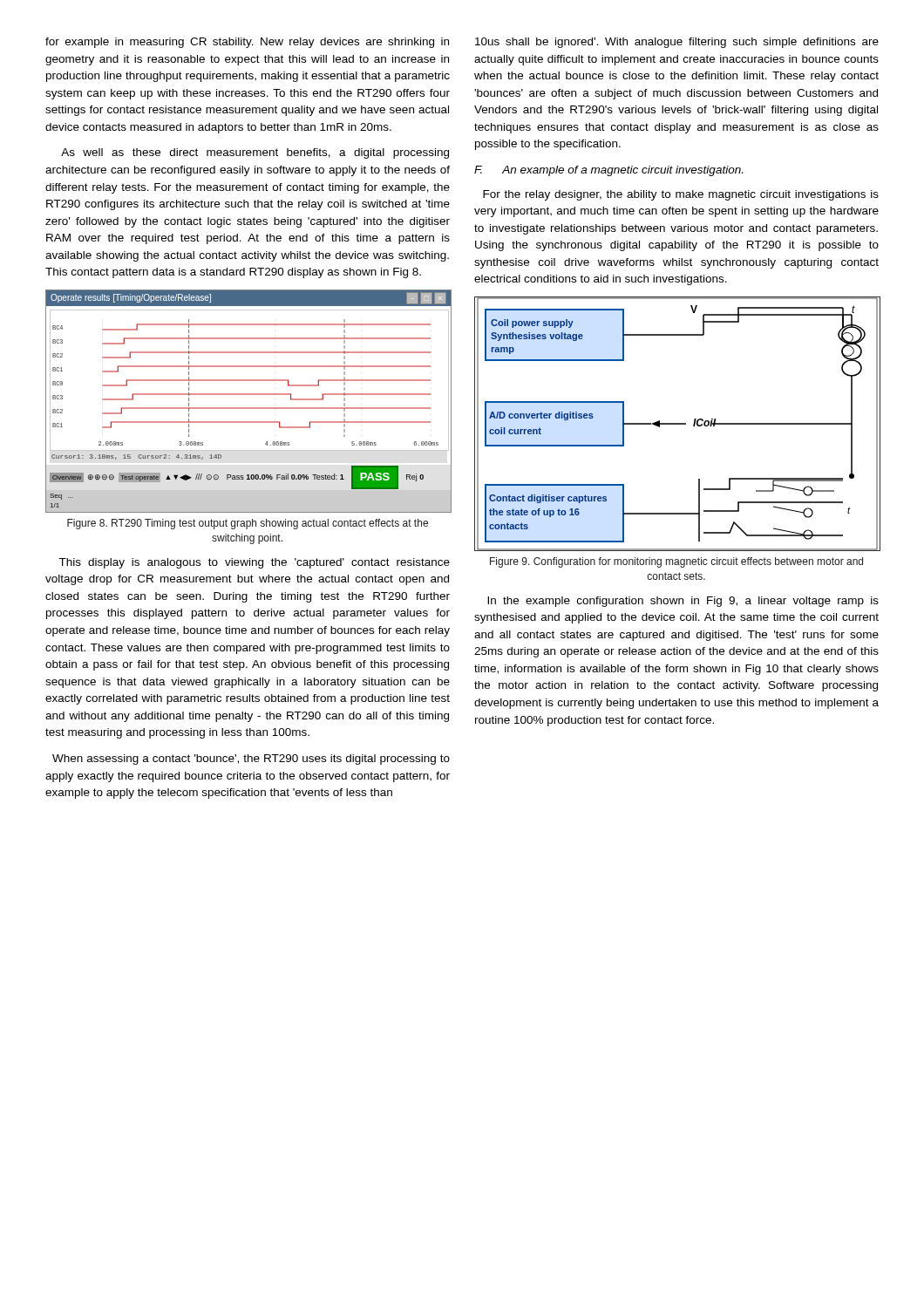Find the text block with the text "For the relay designer, the"
This screenshot has width=924, height=1308.
point(676,236)
